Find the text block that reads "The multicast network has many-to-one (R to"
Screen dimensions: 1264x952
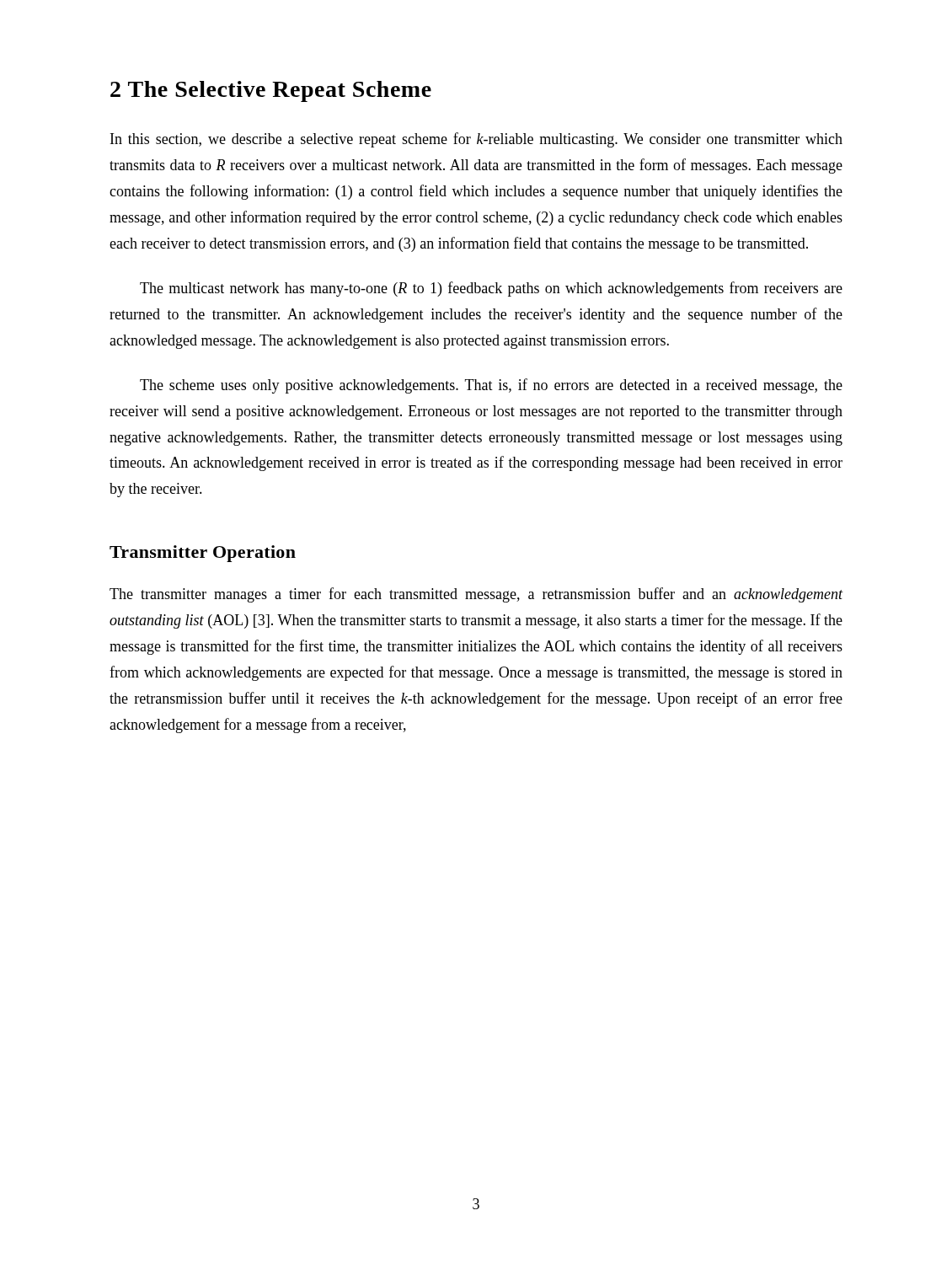(476, 314)
